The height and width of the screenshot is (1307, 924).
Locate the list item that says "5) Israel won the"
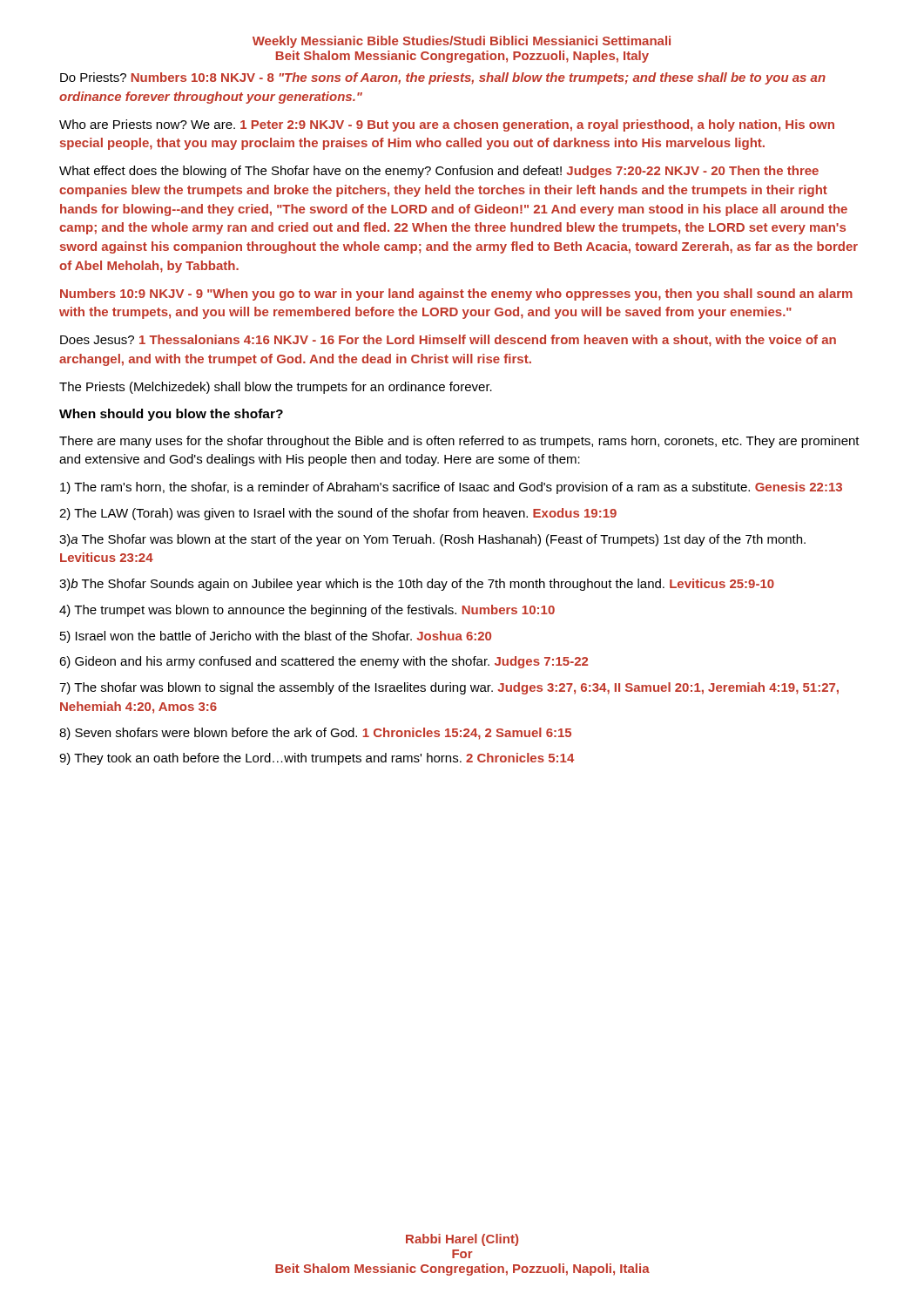click(x=276, y=635)
